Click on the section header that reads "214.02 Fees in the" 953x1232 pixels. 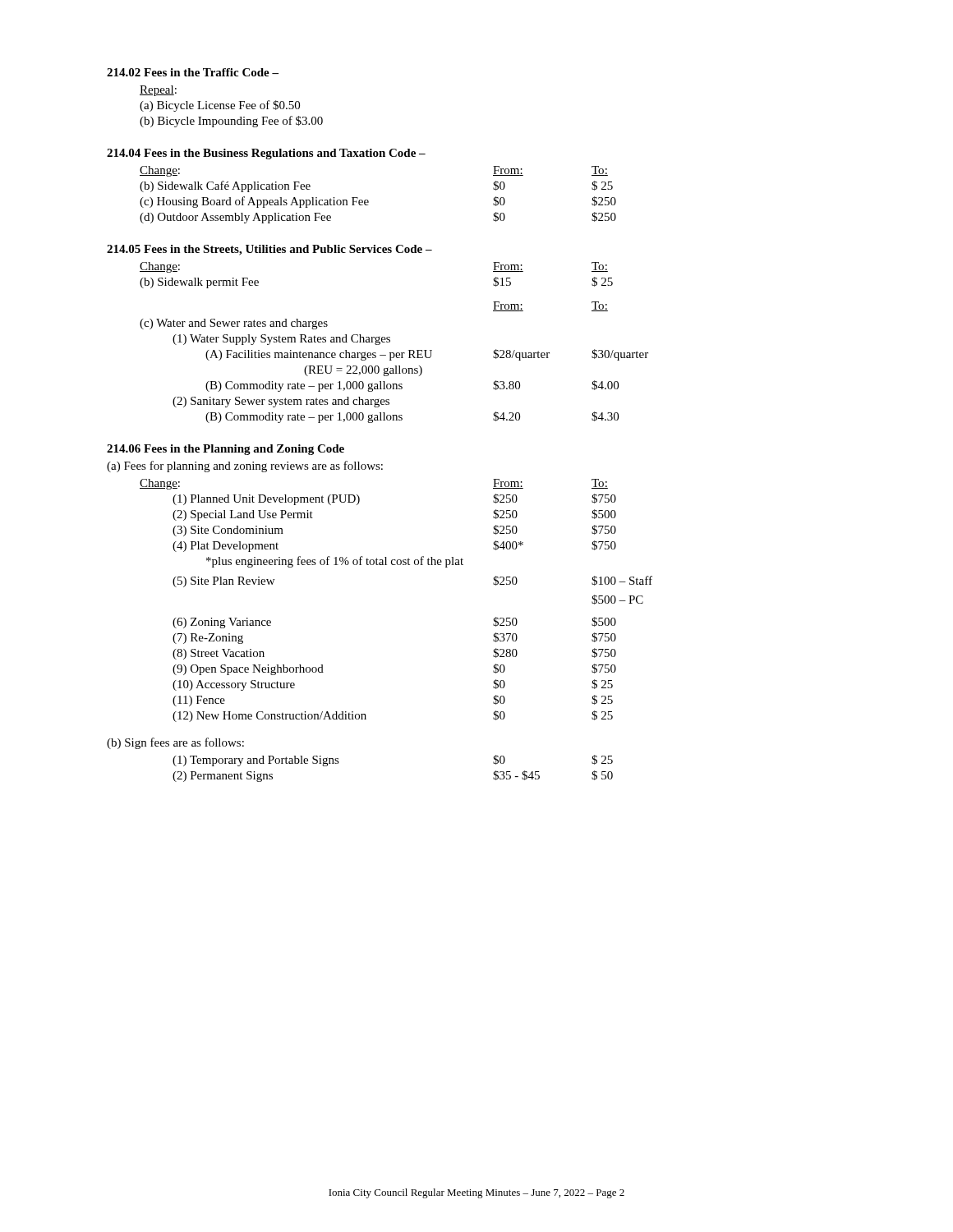193,72
